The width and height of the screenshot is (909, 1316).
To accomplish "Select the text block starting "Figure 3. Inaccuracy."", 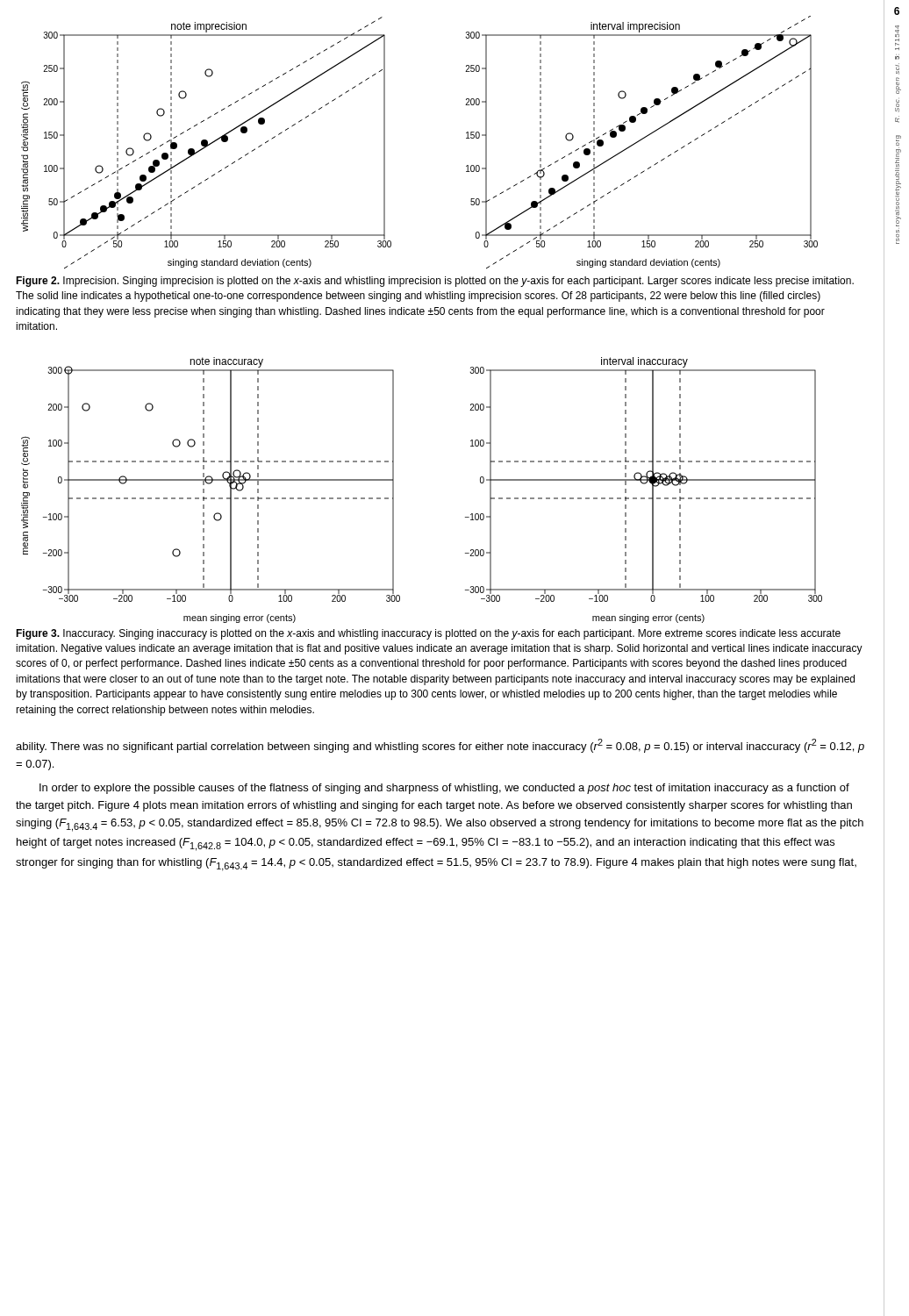I will tap(439, 671).
